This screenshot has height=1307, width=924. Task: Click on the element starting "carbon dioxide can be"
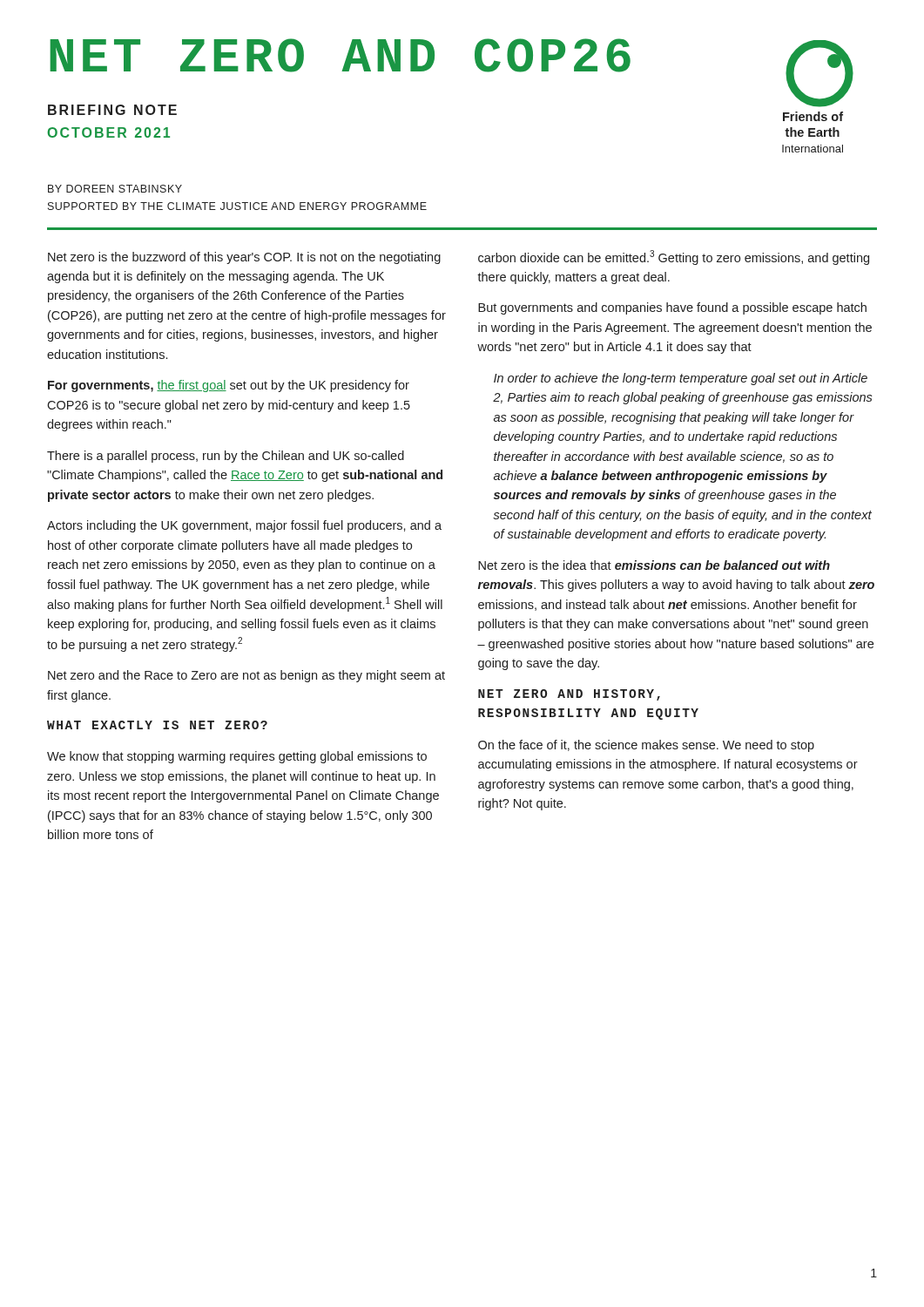[677, 267]
